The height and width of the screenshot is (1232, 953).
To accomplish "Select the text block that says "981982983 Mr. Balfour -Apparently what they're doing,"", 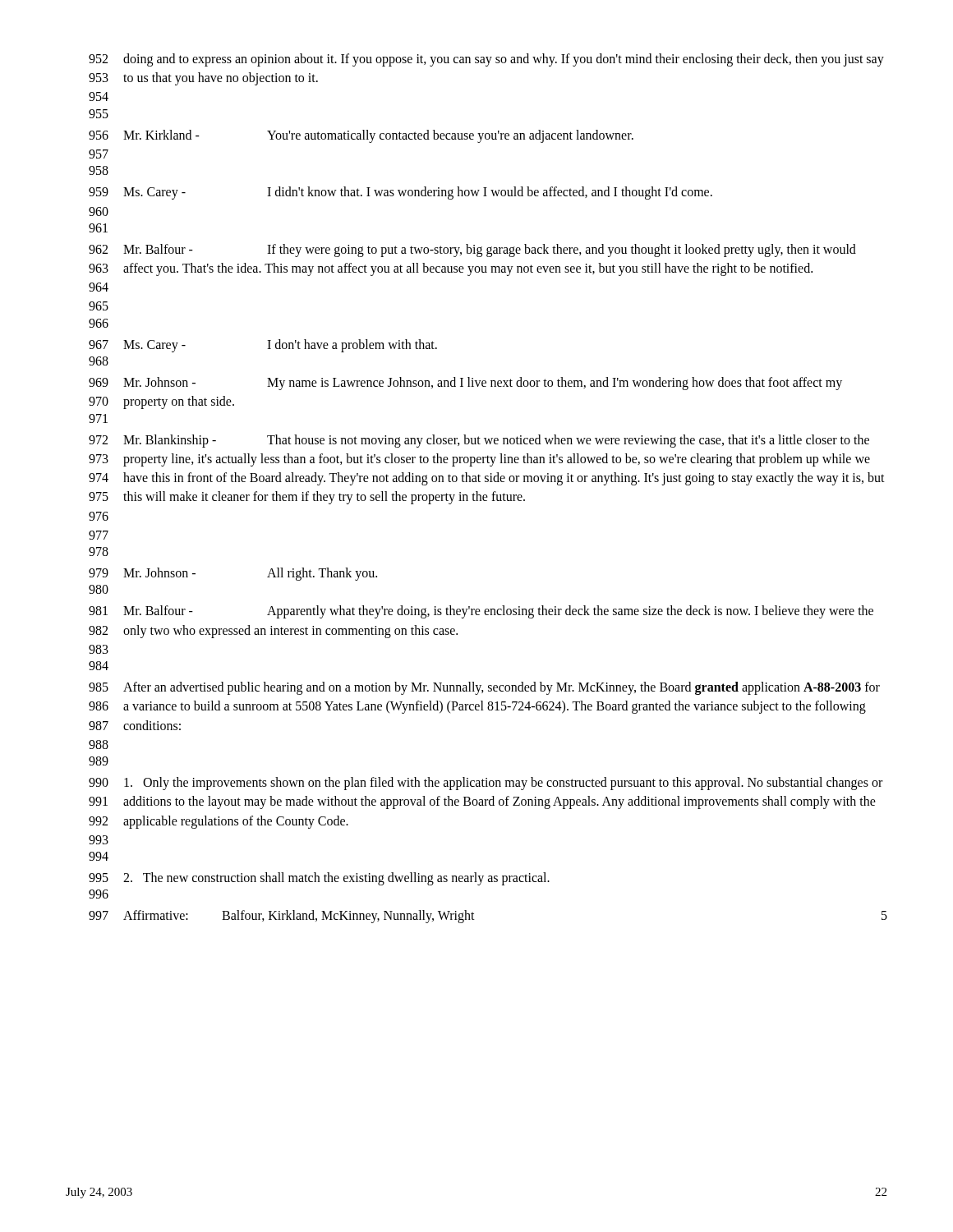I will [x=481, y=612].
